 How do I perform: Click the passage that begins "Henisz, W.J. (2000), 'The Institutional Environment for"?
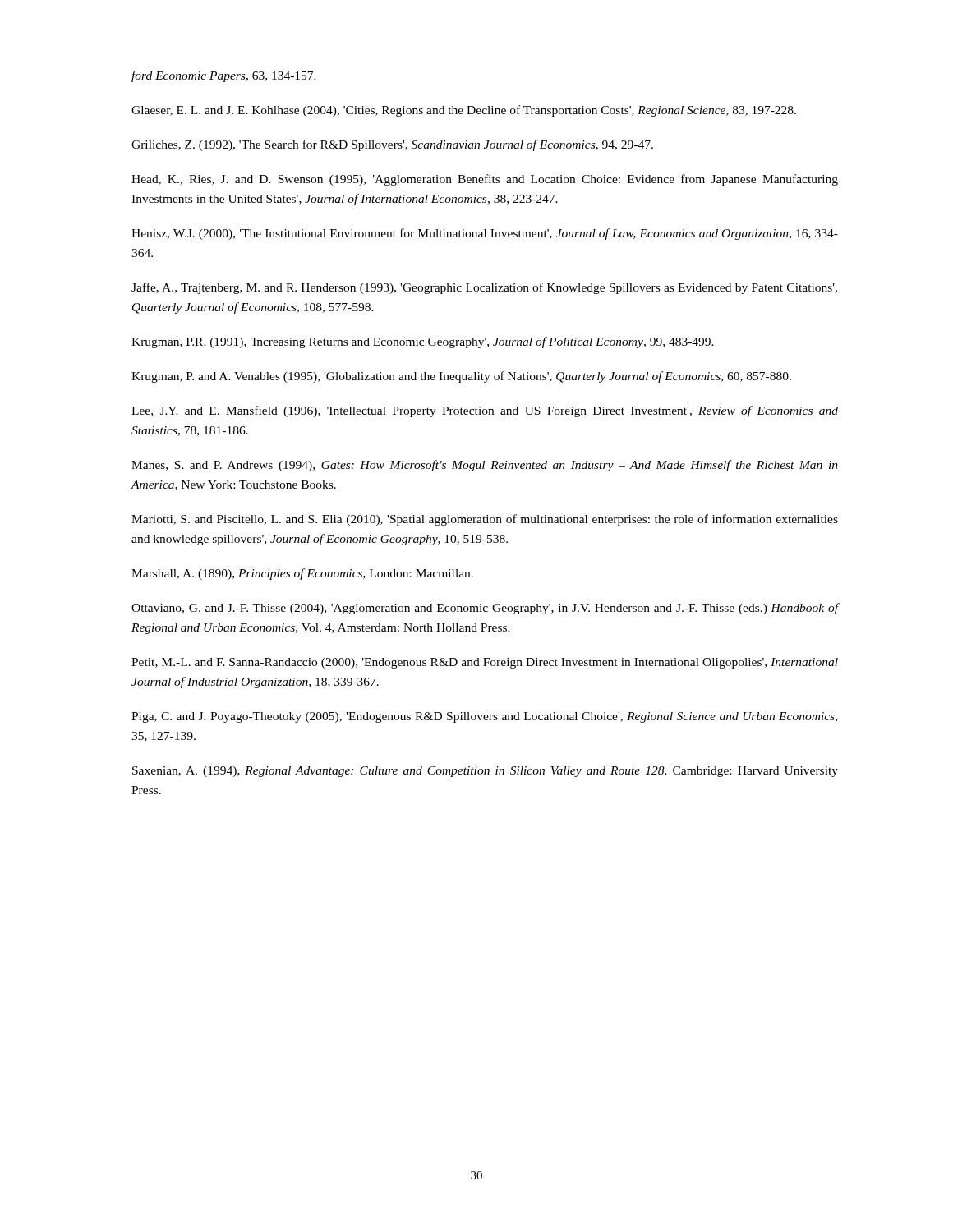(485, 243)
